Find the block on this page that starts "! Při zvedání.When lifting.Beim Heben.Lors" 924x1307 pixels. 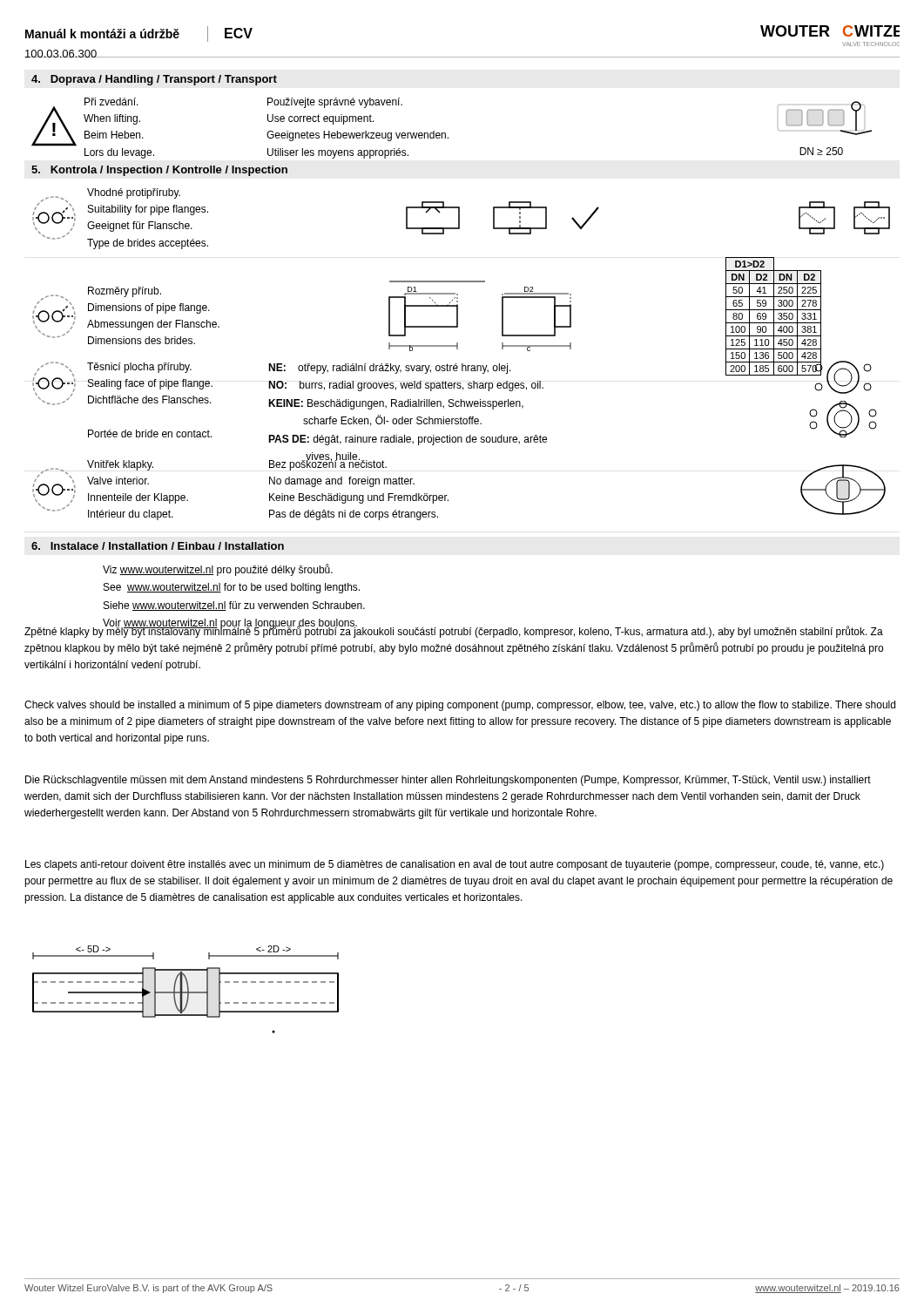pyautogui.click(x=462, y=128)
